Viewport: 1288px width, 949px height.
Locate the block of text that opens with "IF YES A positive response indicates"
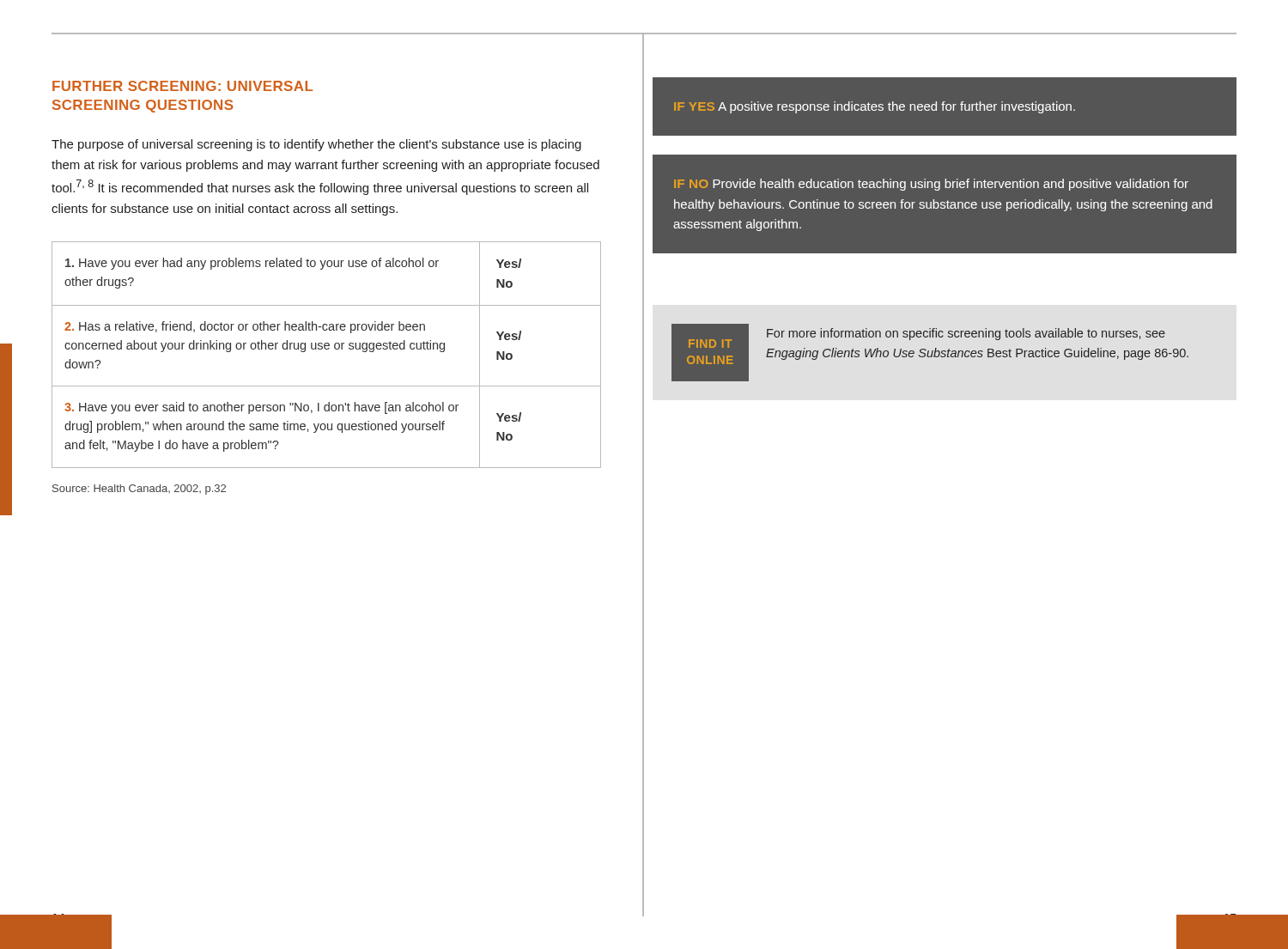[945, 106]
